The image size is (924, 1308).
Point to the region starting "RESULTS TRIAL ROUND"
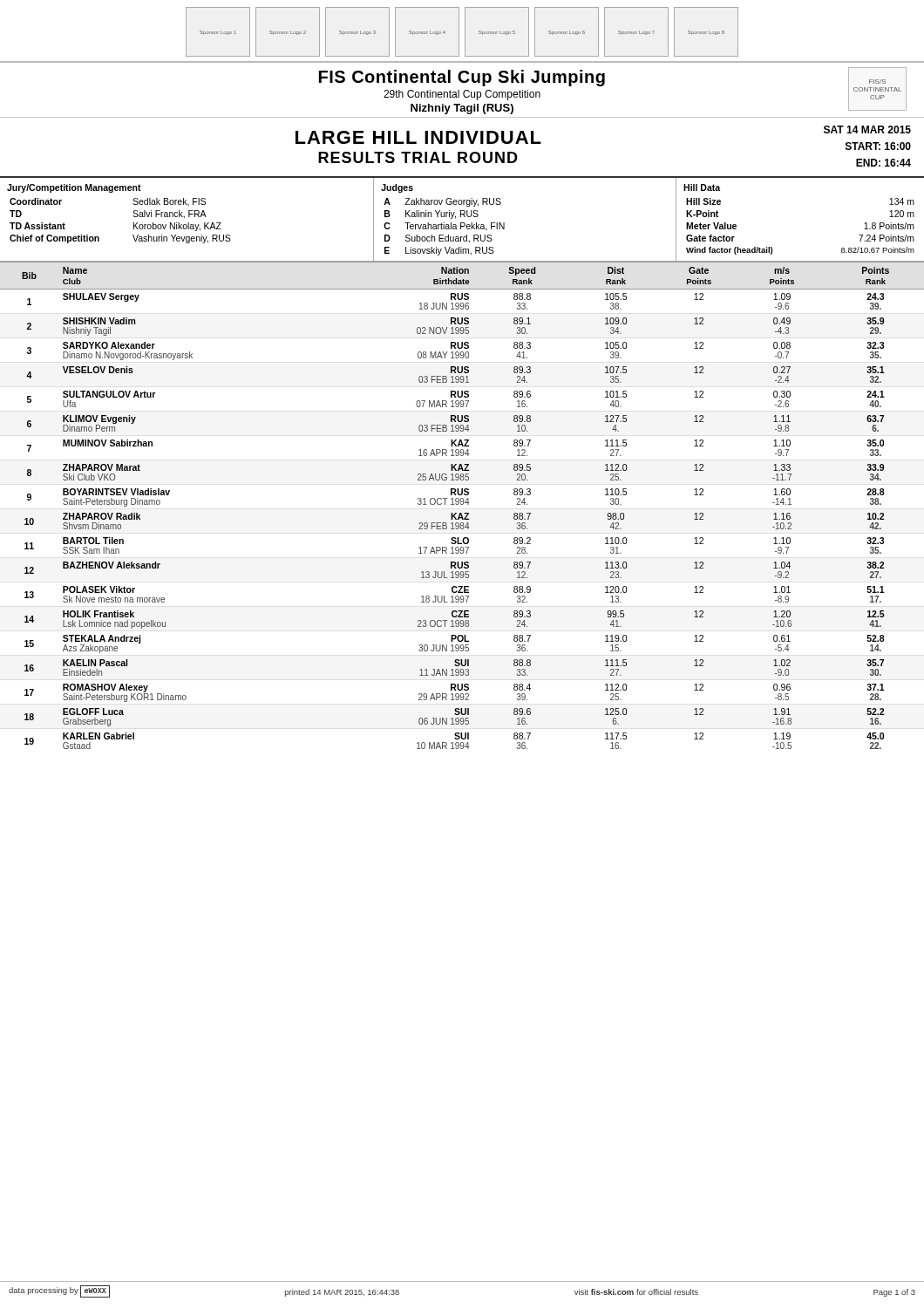tap(418, 158)
